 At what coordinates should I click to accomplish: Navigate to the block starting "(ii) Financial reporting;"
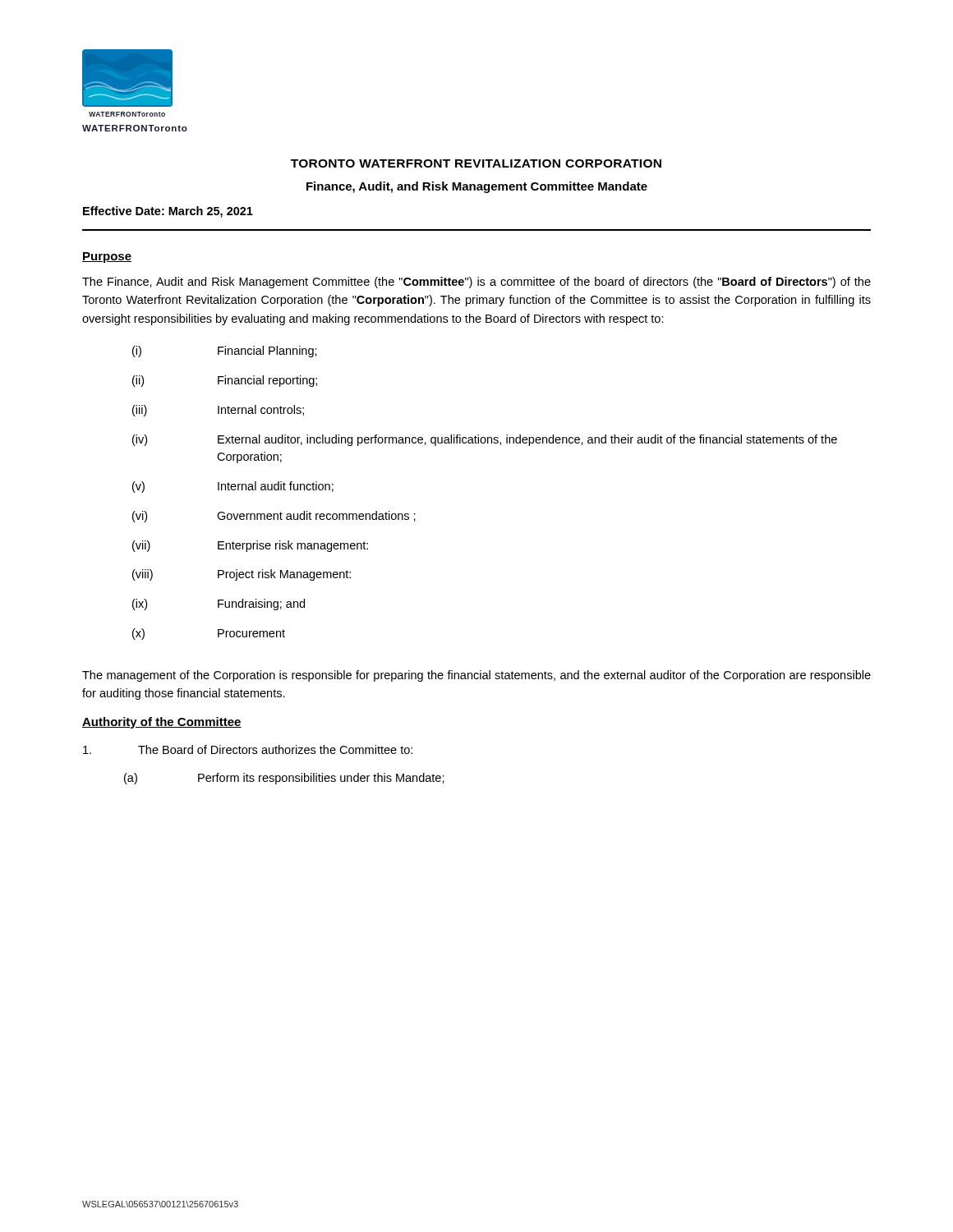[x=225, y=381]
